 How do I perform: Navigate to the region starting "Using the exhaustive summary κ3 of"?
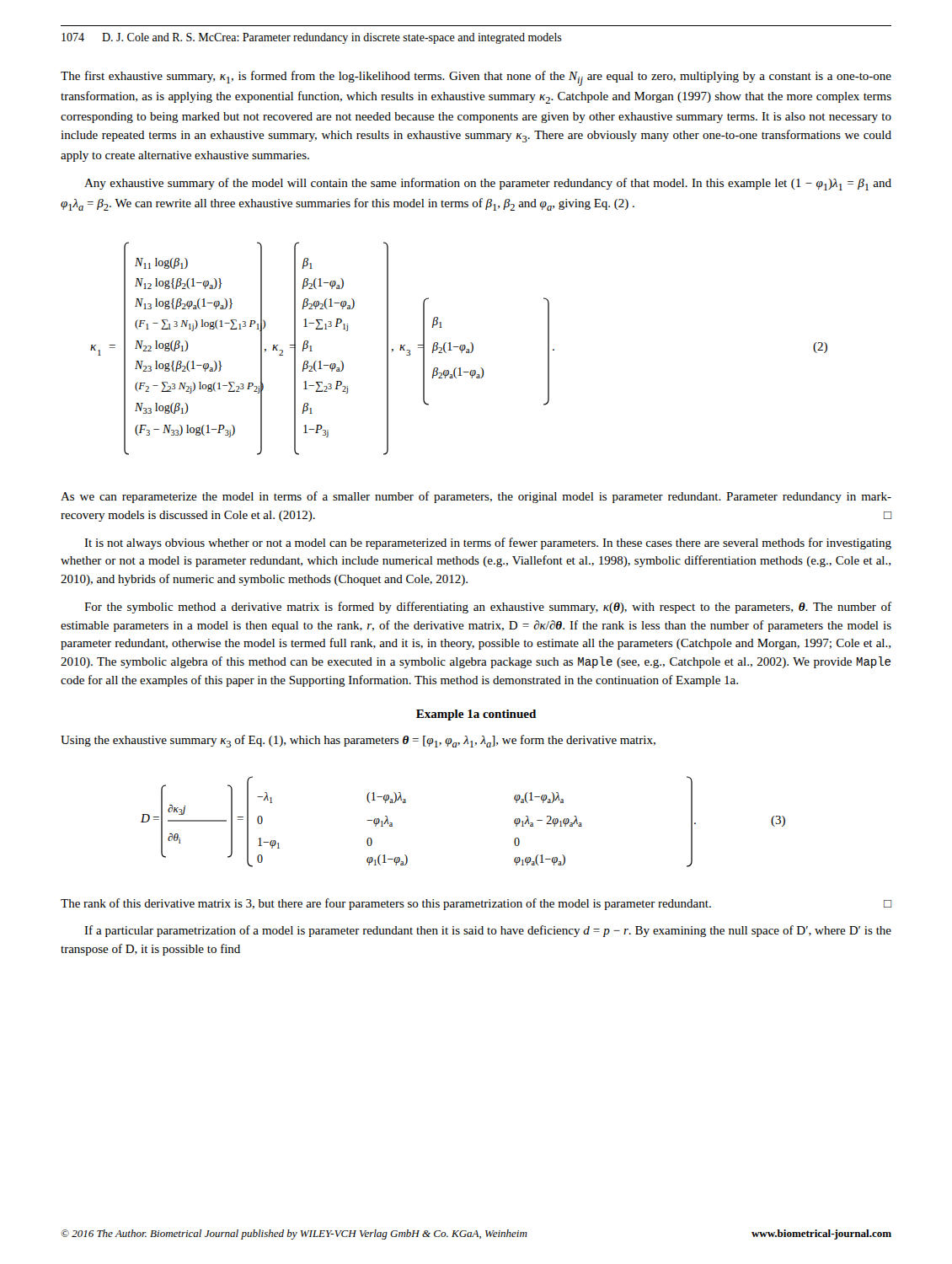(x=476, y=742)
